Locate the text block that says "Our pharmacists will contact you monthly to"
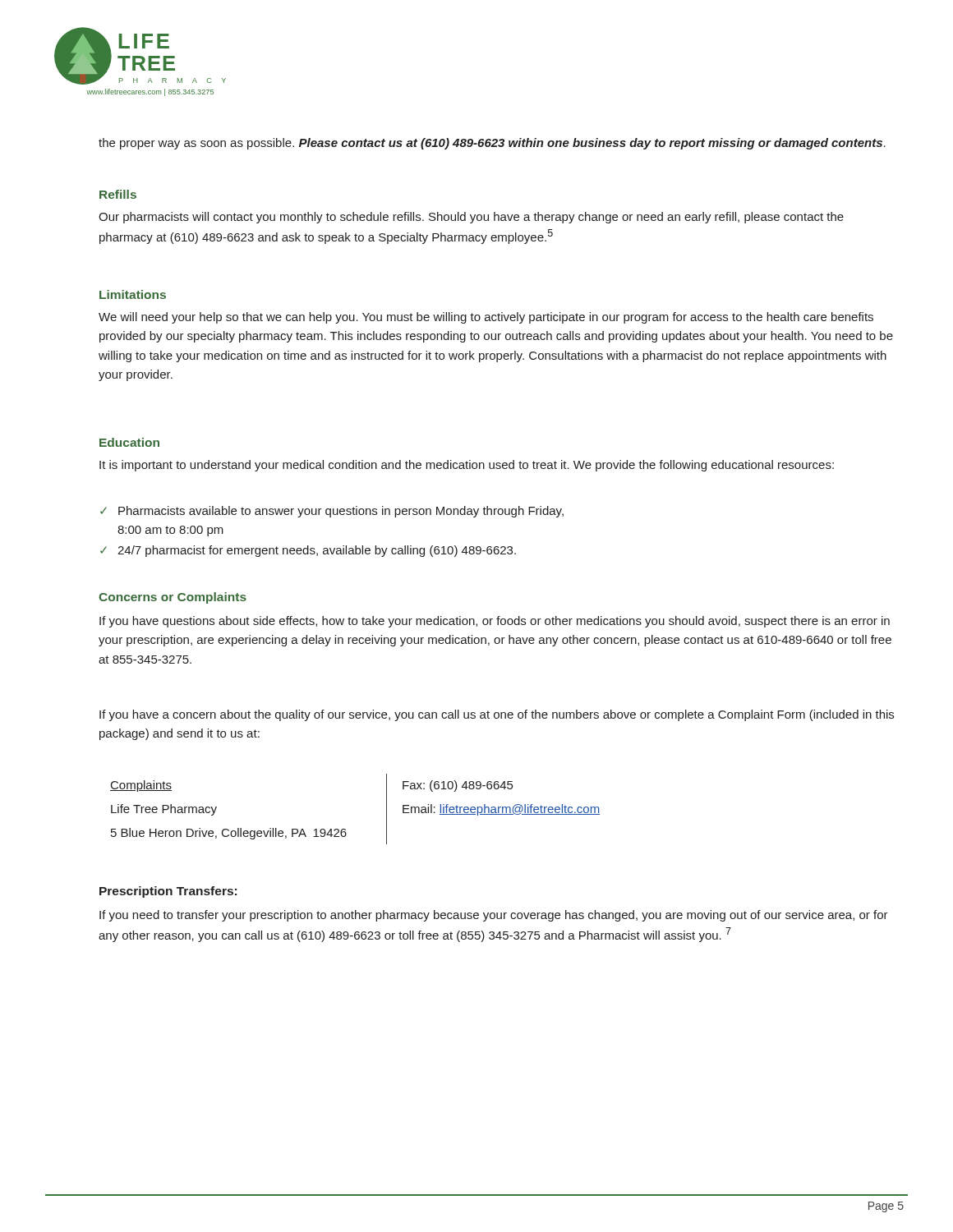 471,227
